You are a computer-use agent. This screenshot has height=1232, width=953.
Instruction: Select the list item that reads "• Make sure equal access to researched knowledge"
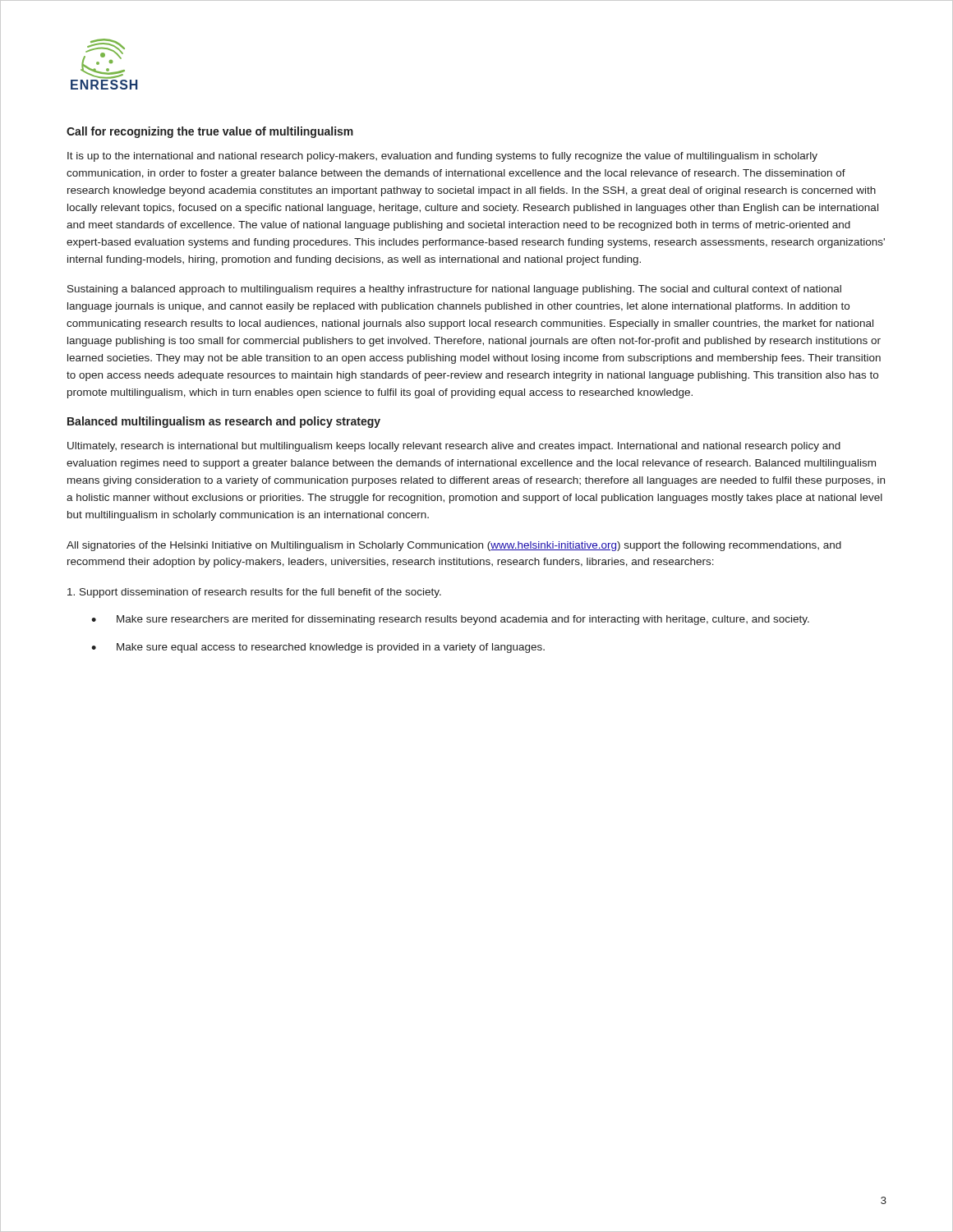coord(489,648)
